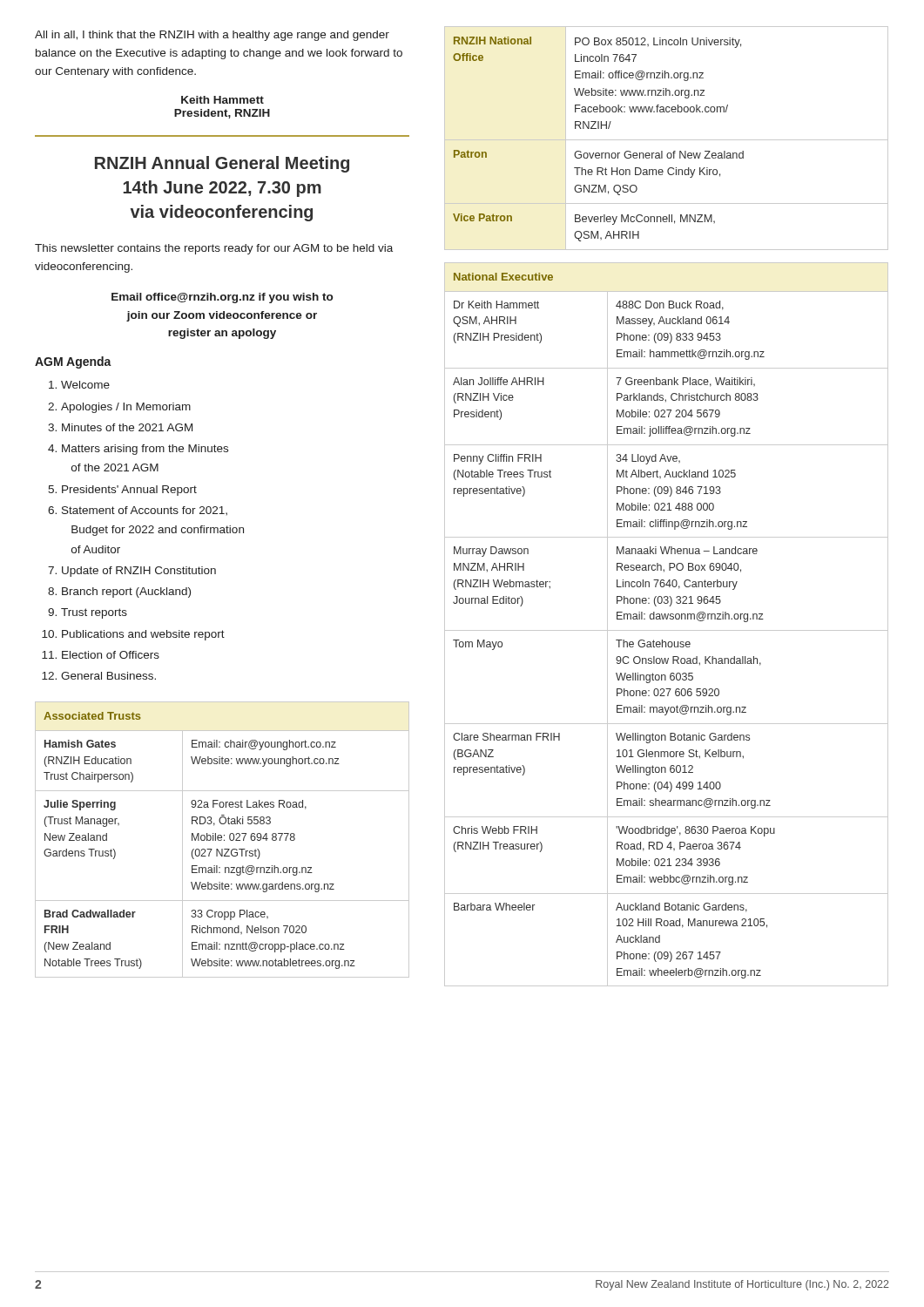Locate a section header
Image resolution: width=924 pixels, height=1307 pixels.
73,362
